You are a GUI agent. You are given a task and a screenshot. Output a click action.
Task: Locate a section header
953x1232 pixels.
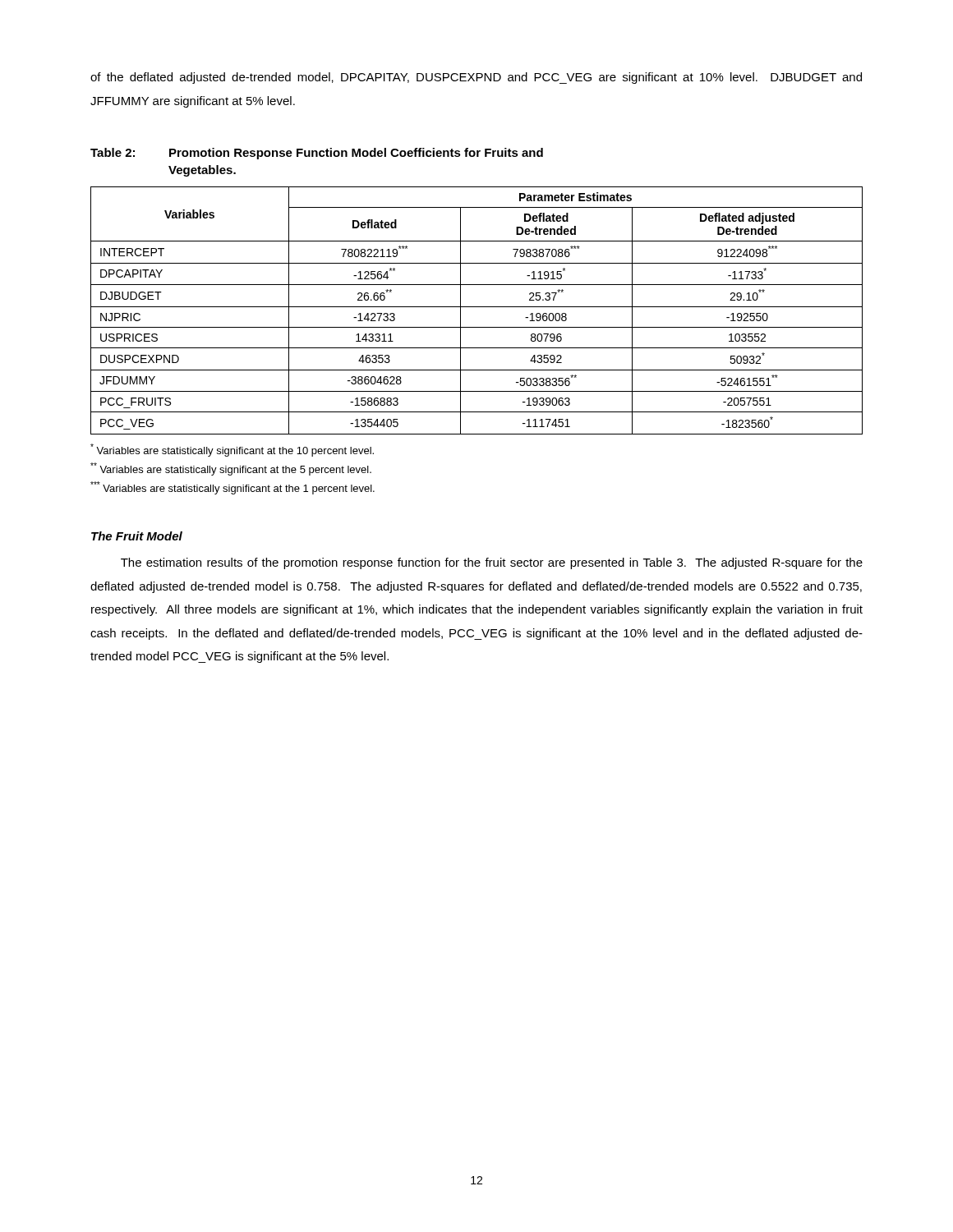tap(136, 536)
